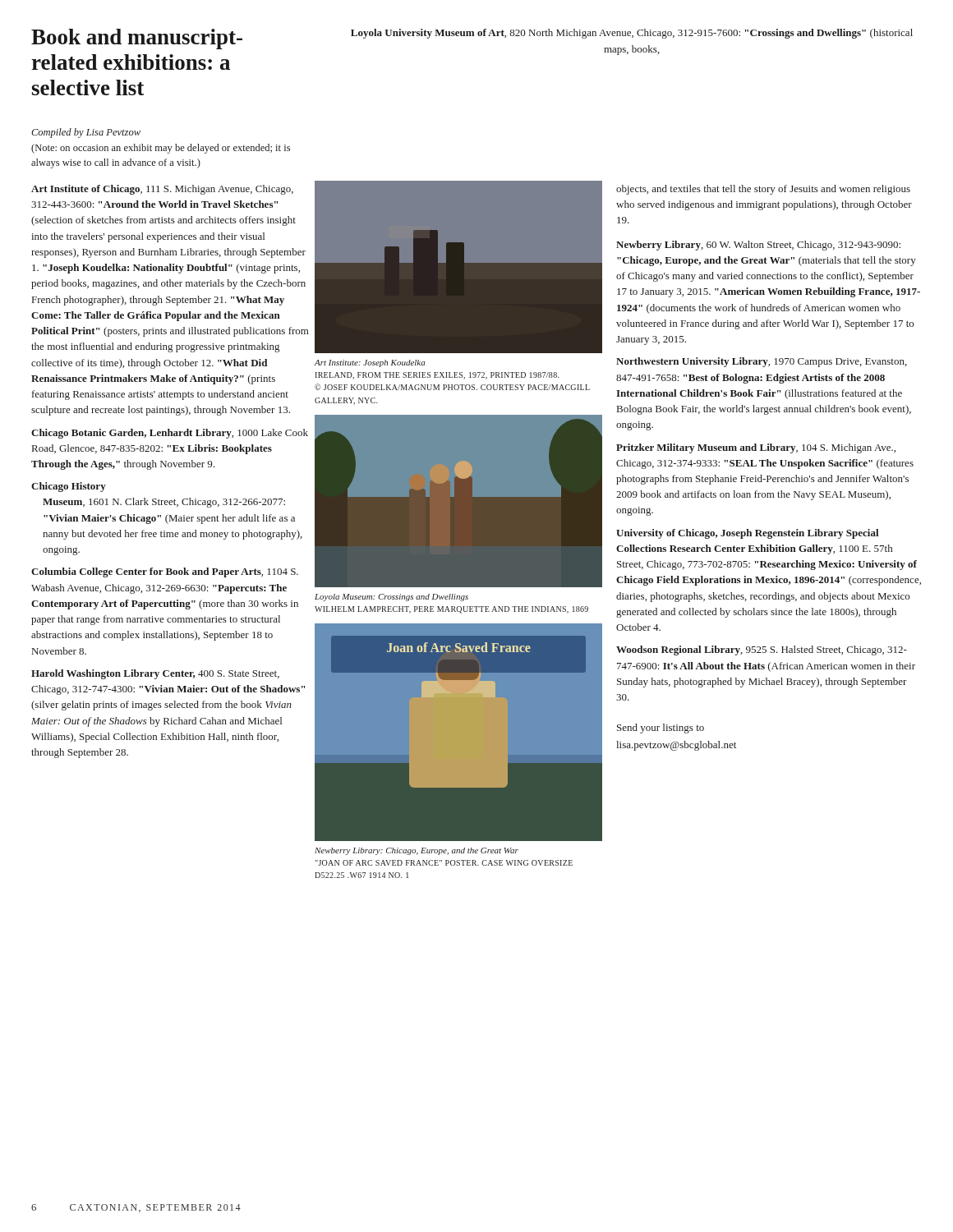Click on the region starting "Send your listings to lisa.pevtzow@sbcglobal.net"
Viewport: 953px width, 1232px height.
[x=676, y=736]
